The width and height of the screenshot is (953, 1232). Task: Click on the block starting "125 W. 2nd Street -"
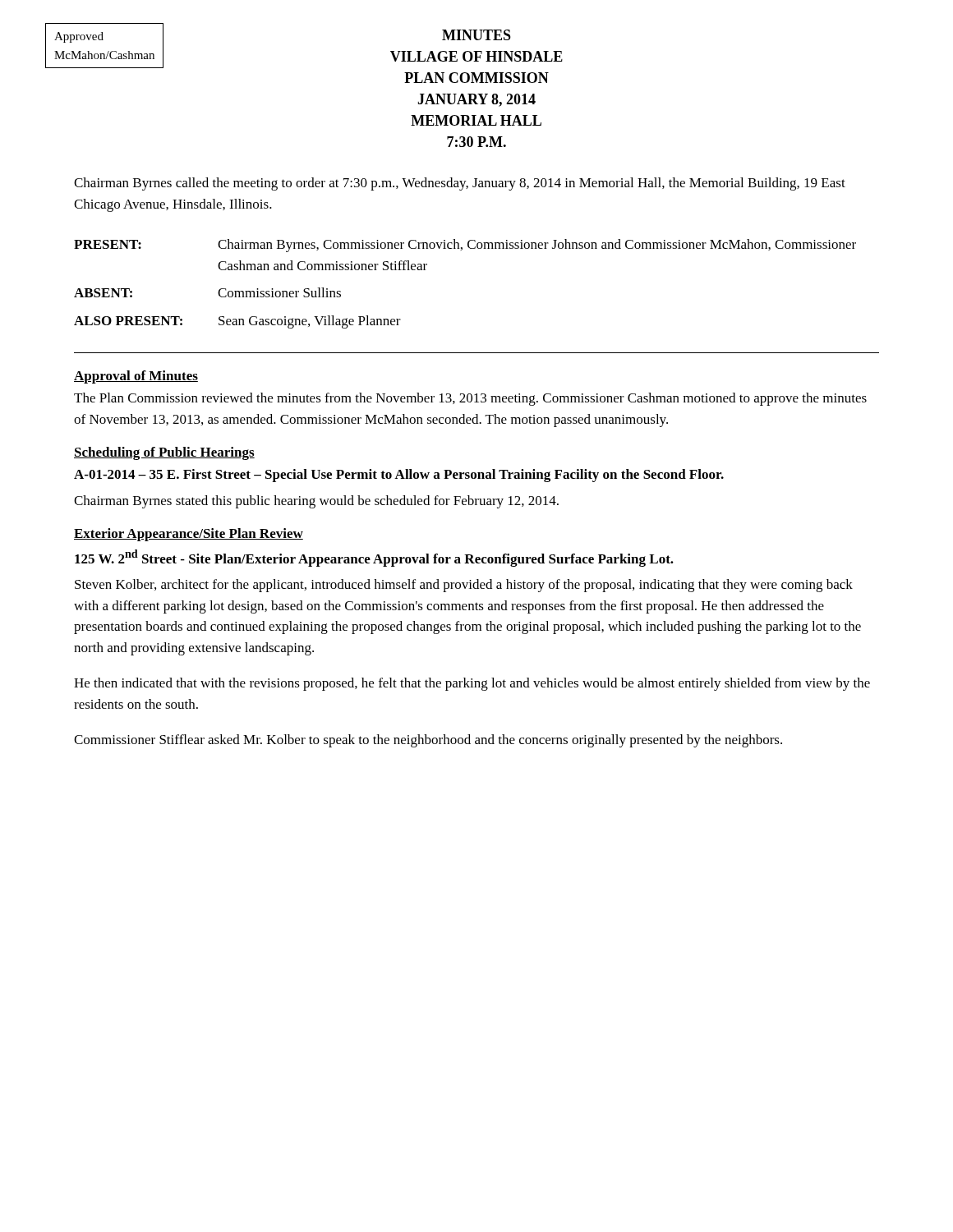374,557
